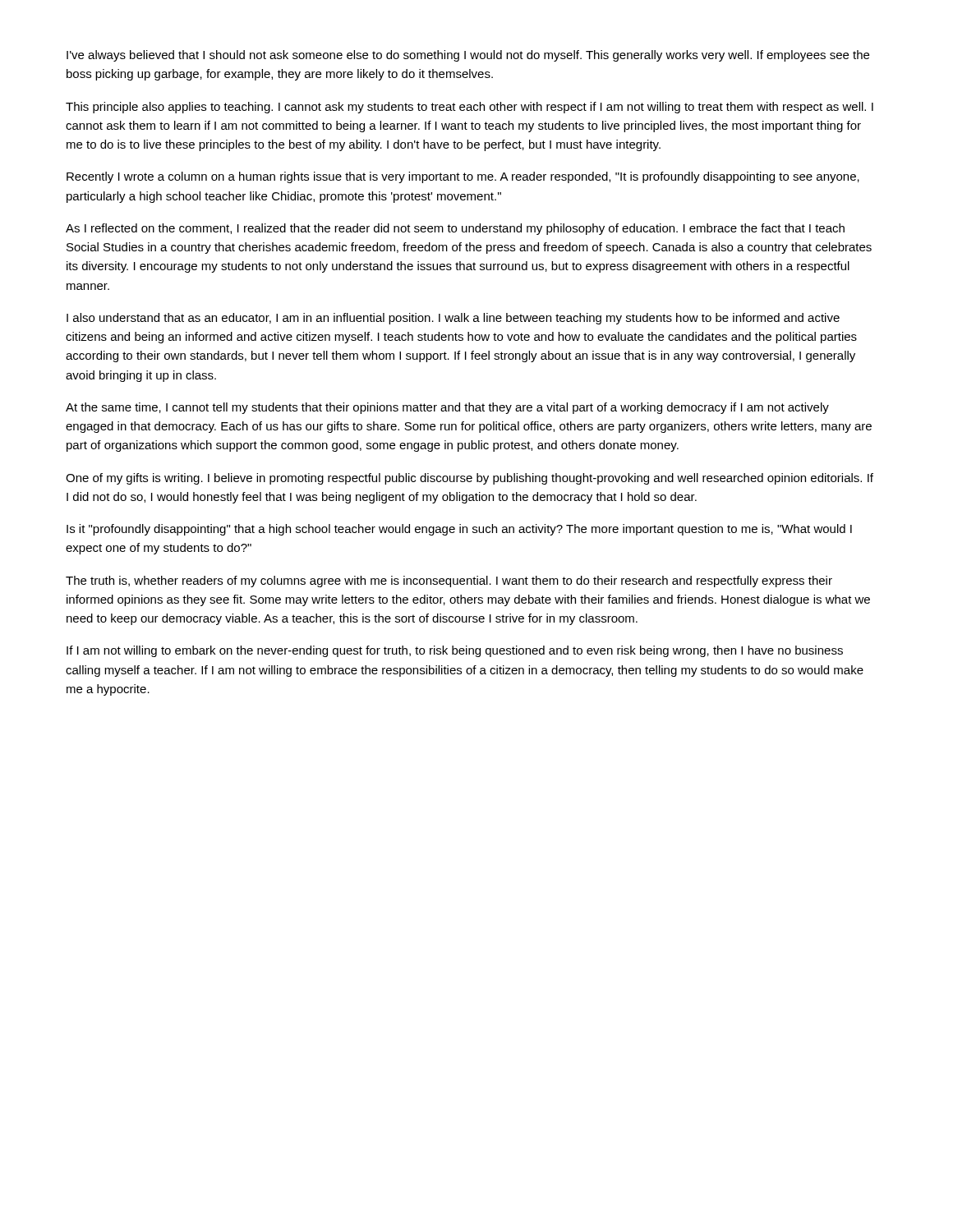Find the text block with the text "One of my gifts is writing."

coord(470,487)
